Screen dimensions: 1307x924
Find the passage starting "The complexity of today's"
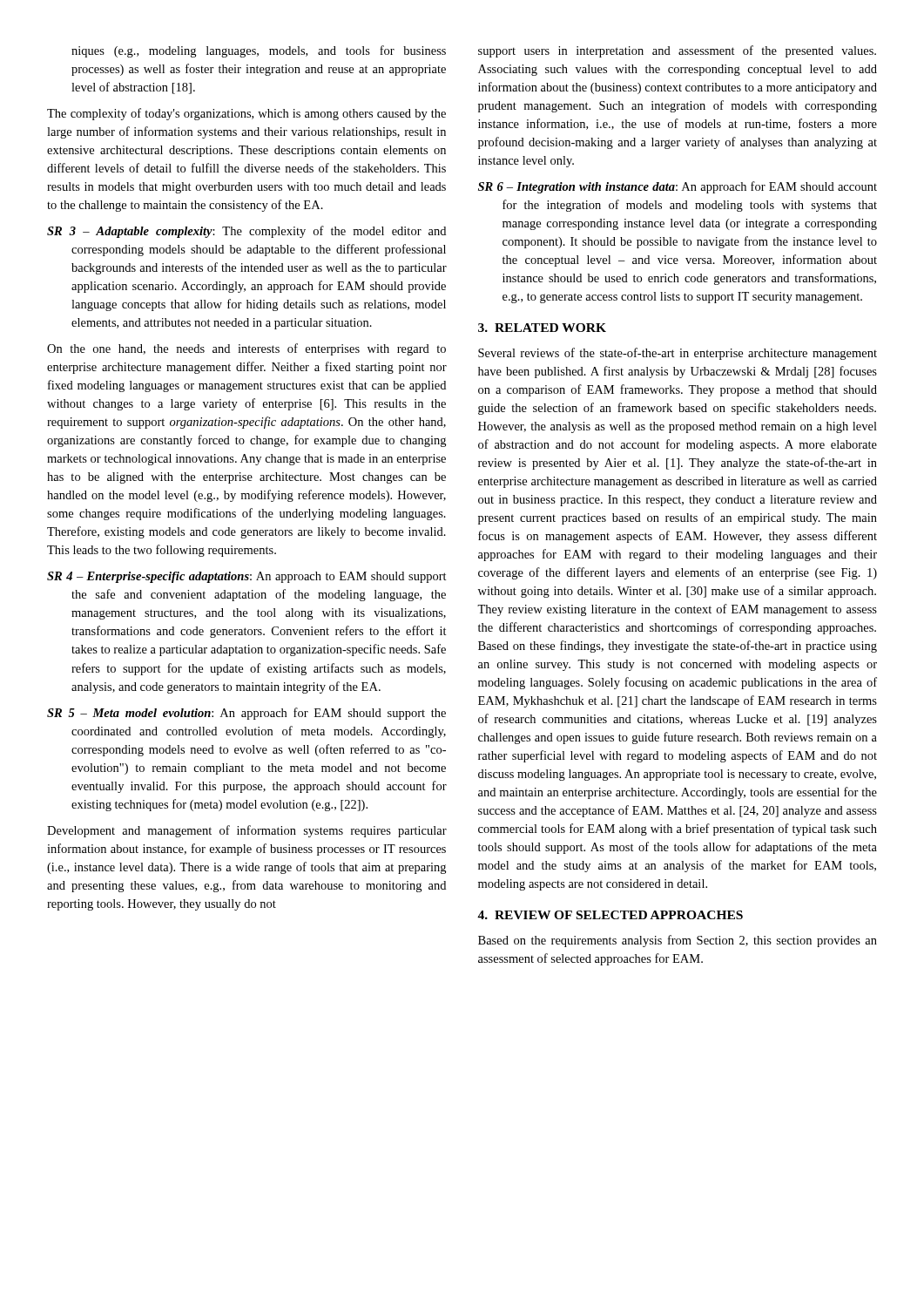click(247, 160)
